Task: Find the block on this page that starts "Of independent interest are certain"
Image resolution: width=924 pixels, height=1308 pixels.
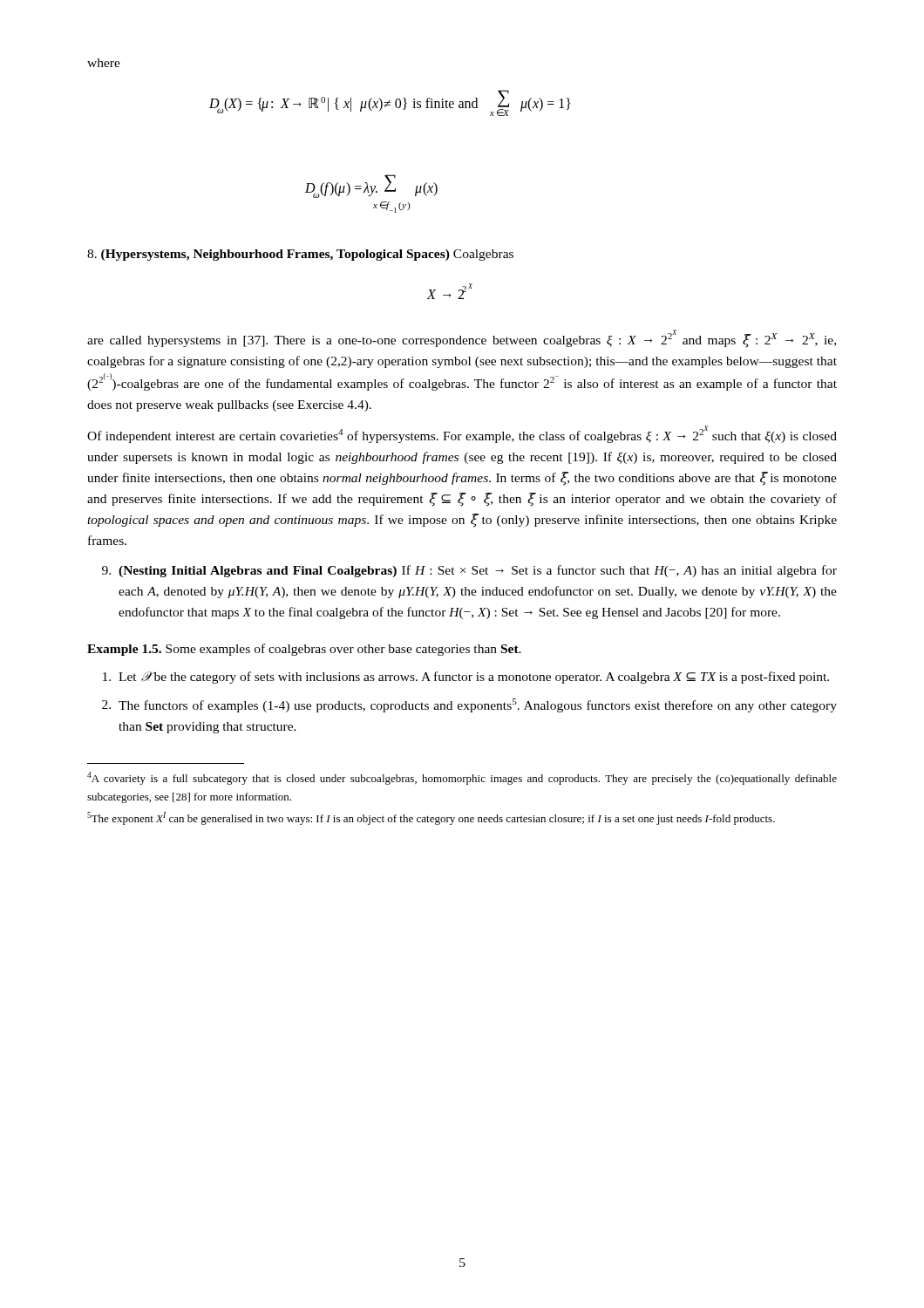Action: click(462, 486)
